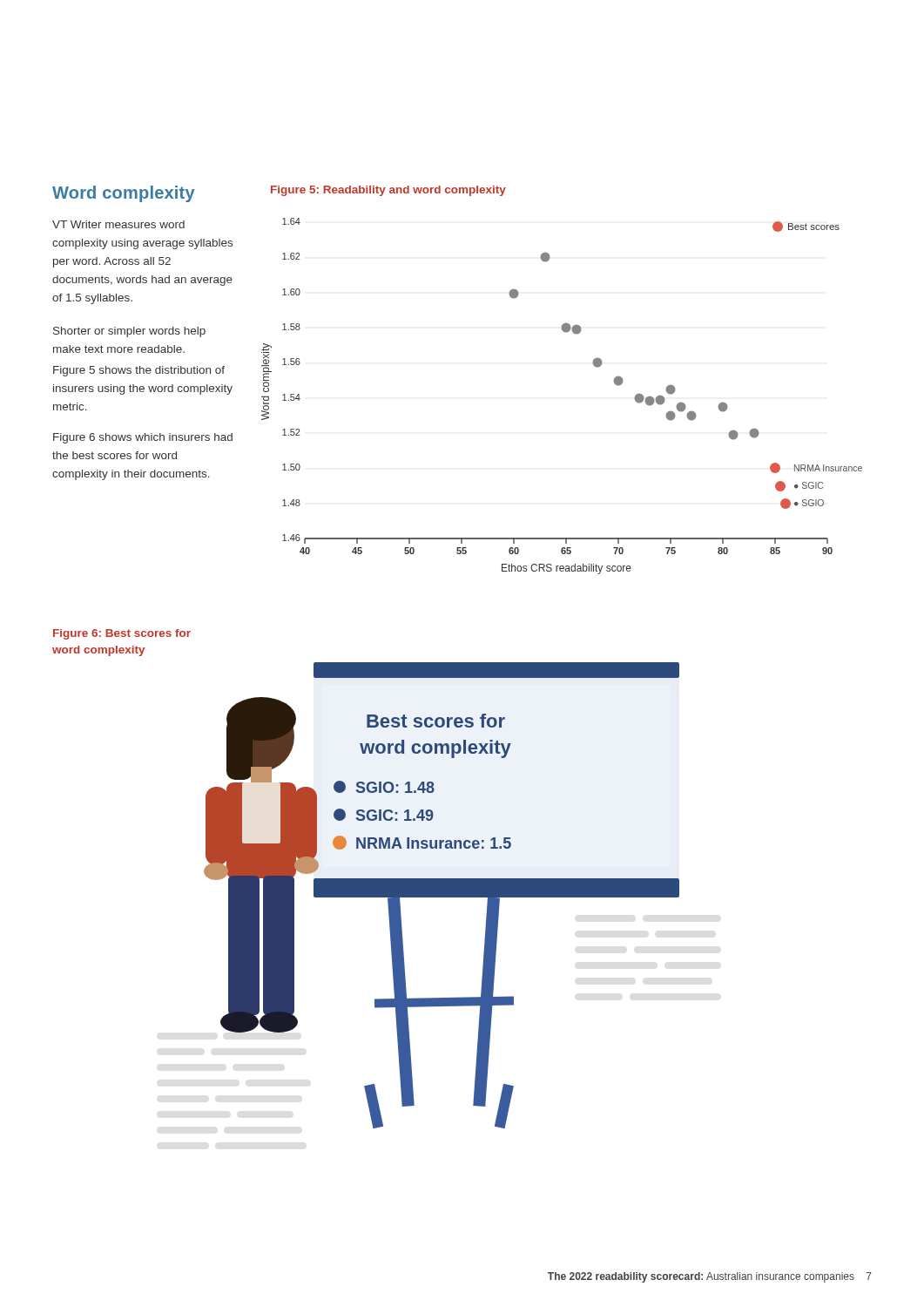Find the region starting "Shorter or simpler words"
This screenshot has height=1307, width=924.
tap(129, 340)
